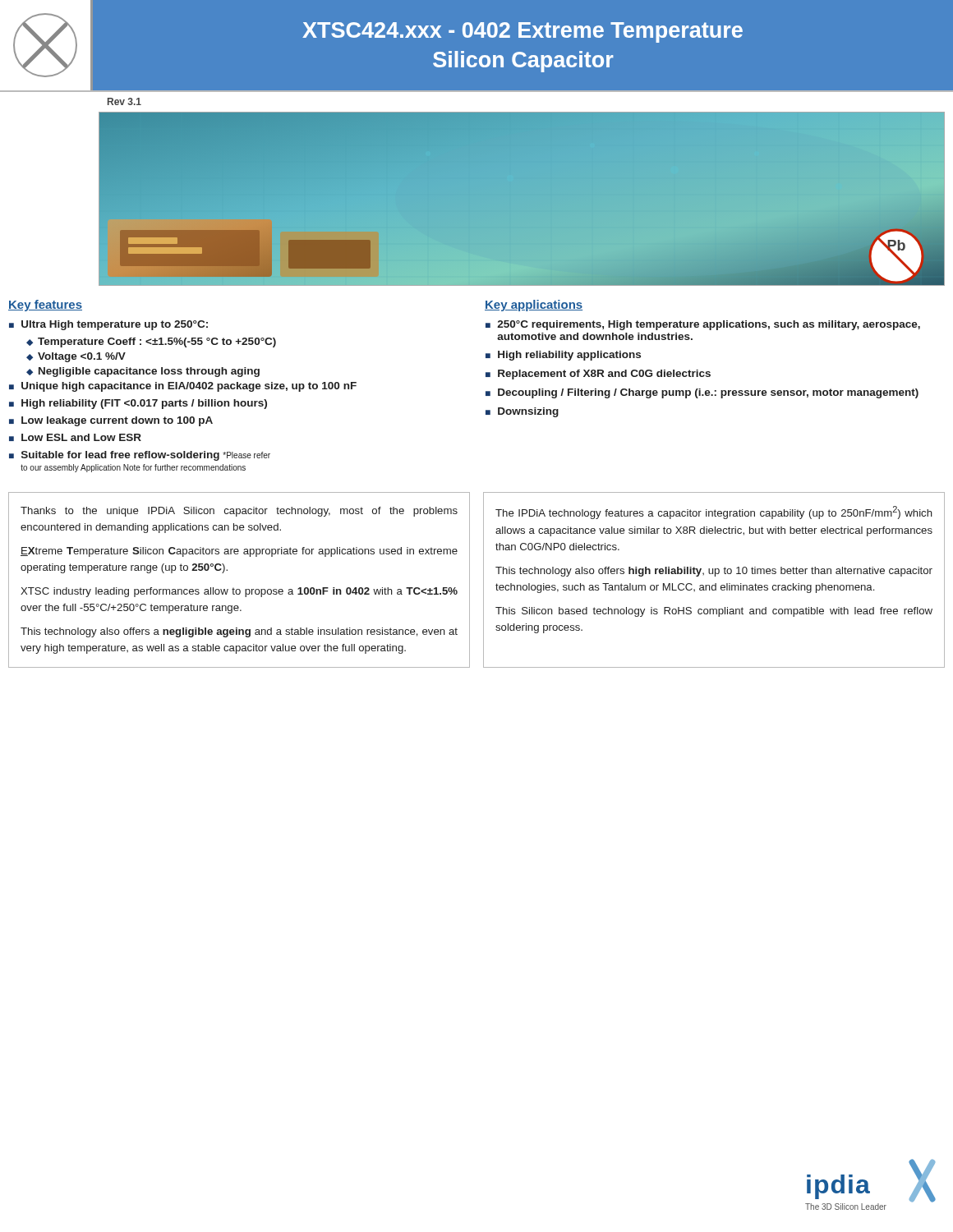953x1232 pixels.
Task: Find the logo
Action: (x=867, y=1185)
